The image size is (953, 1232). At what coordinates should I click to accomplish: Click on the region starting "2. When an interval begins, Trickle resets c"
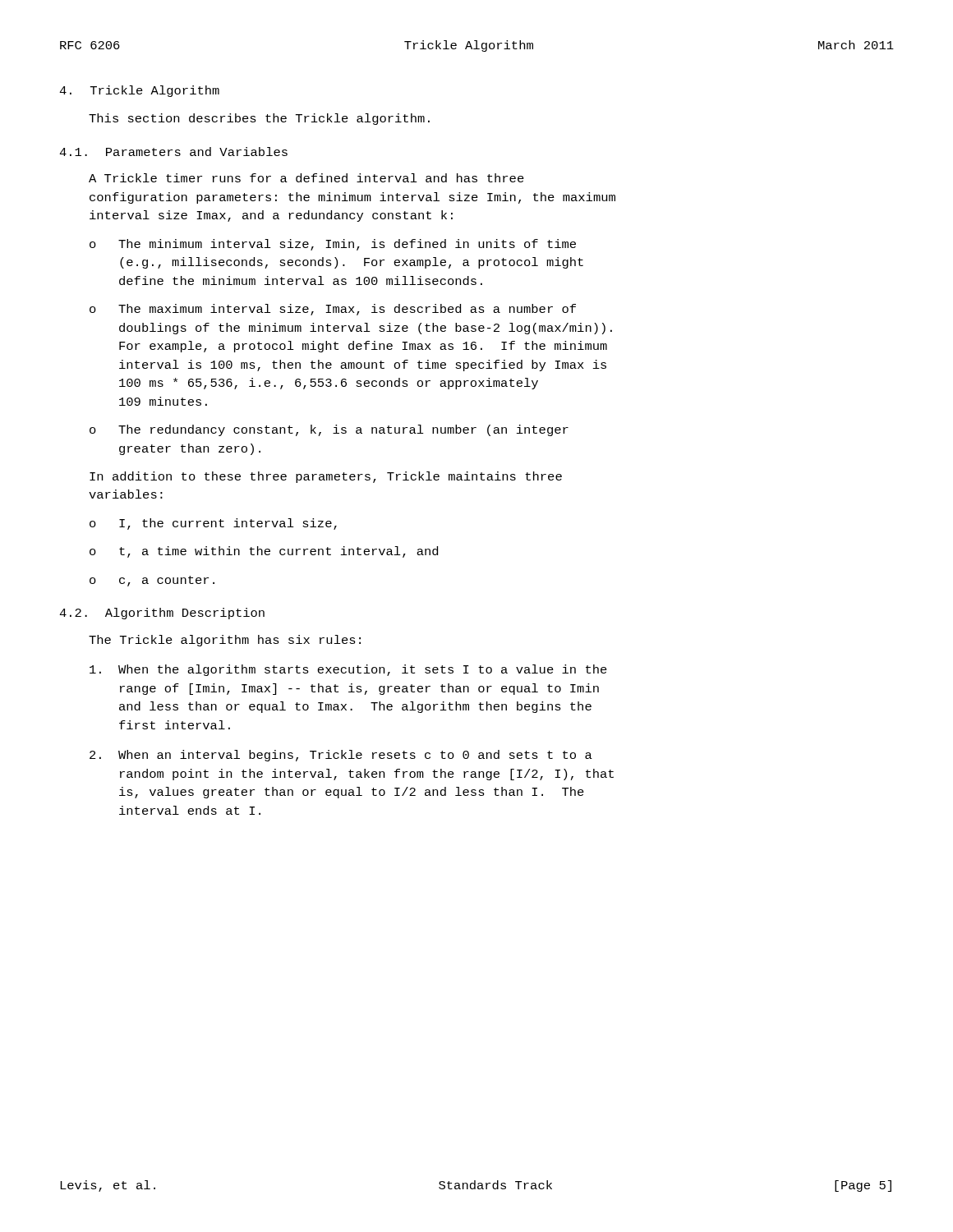point(491,784)
